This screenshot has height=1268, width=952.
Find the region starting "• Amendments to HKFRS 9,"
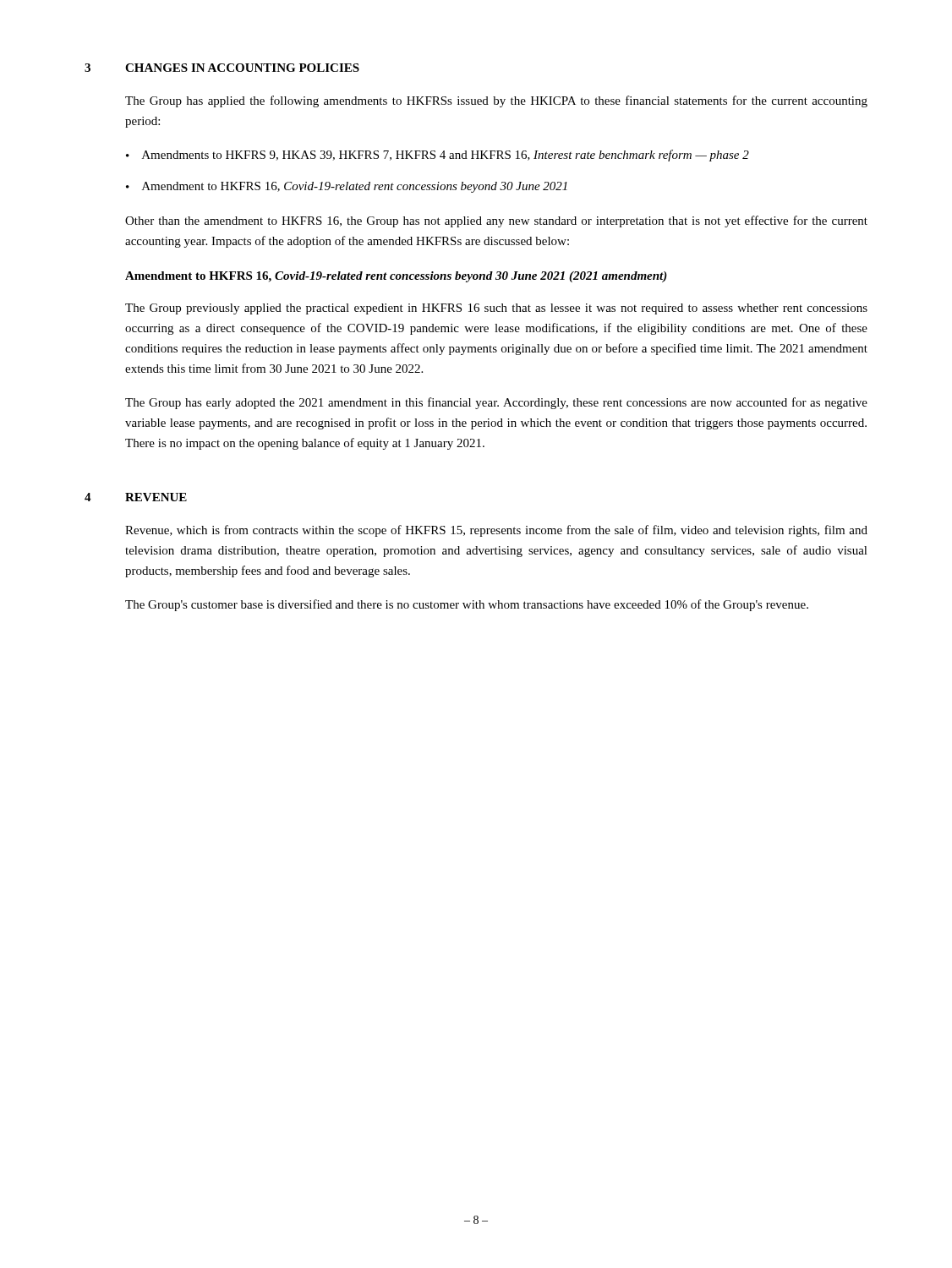437,155
